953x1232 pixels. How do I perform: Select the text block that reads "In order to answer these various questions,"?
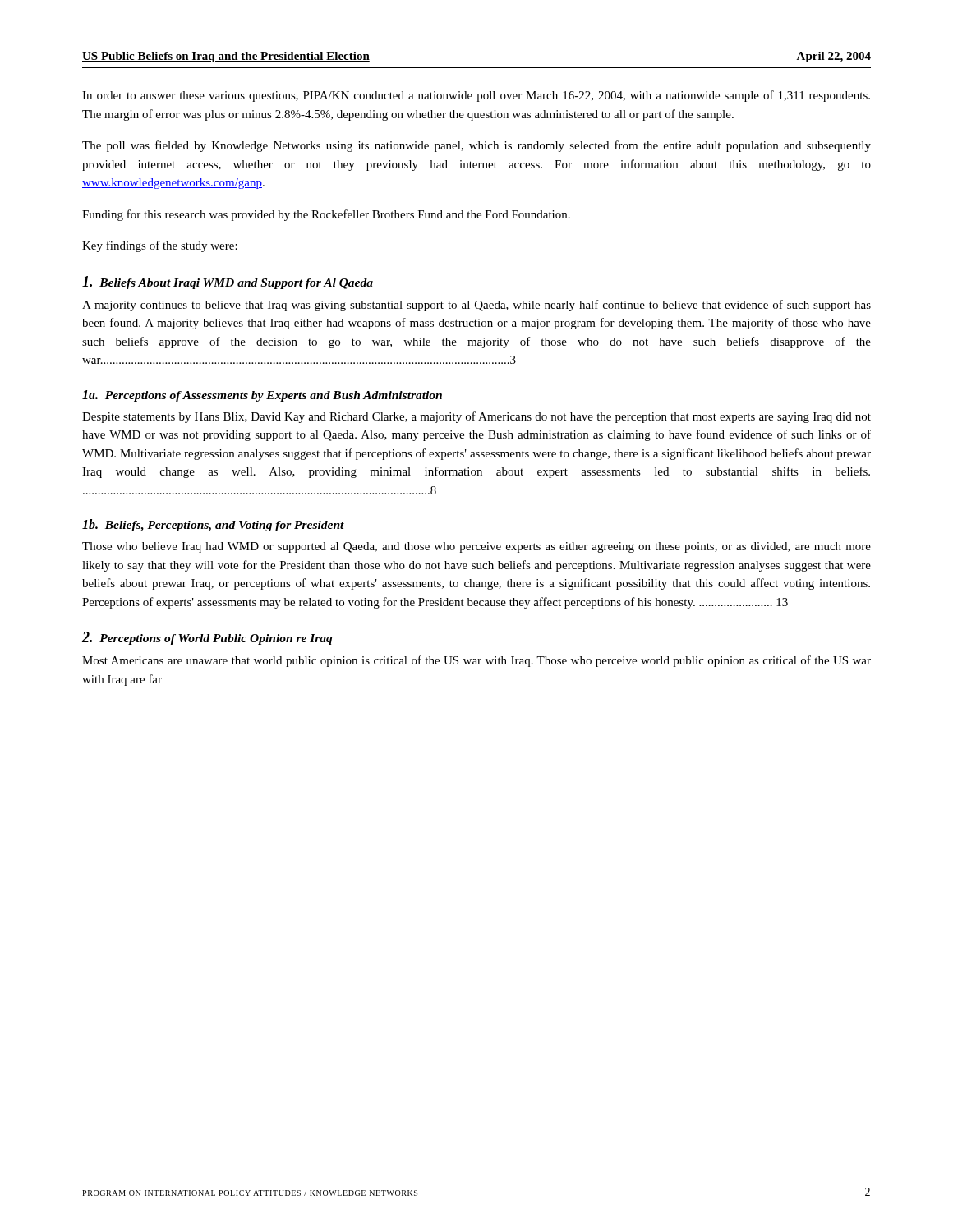click(x=476, y=105)
